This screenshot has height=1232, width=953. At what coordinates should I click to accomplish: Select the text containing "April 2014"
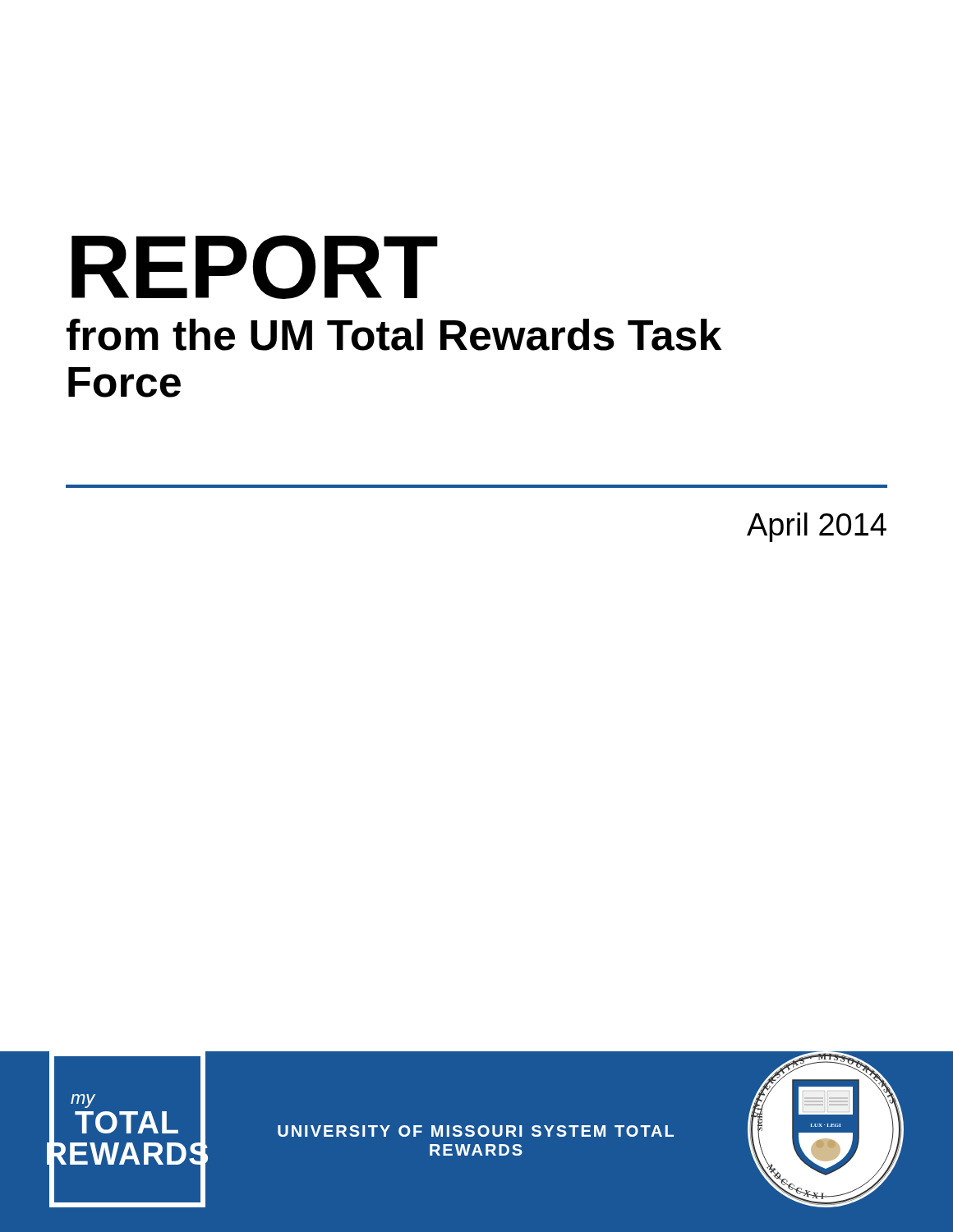tap(817, 525)
